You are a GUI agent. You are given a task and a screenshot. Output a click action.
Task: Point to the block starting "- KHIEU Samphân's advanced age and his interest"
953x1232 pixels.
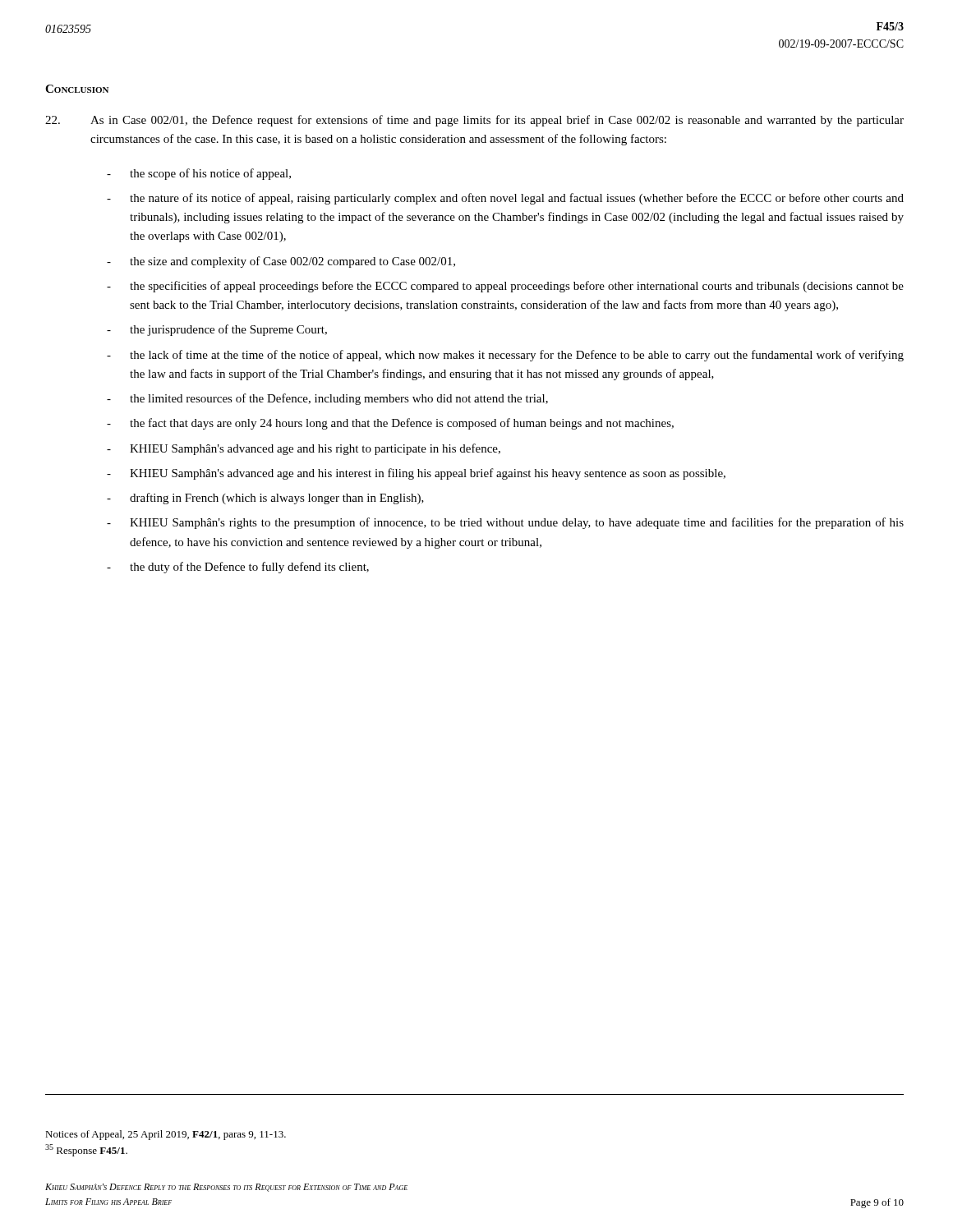pyautogui.click(x=505, y=473)
